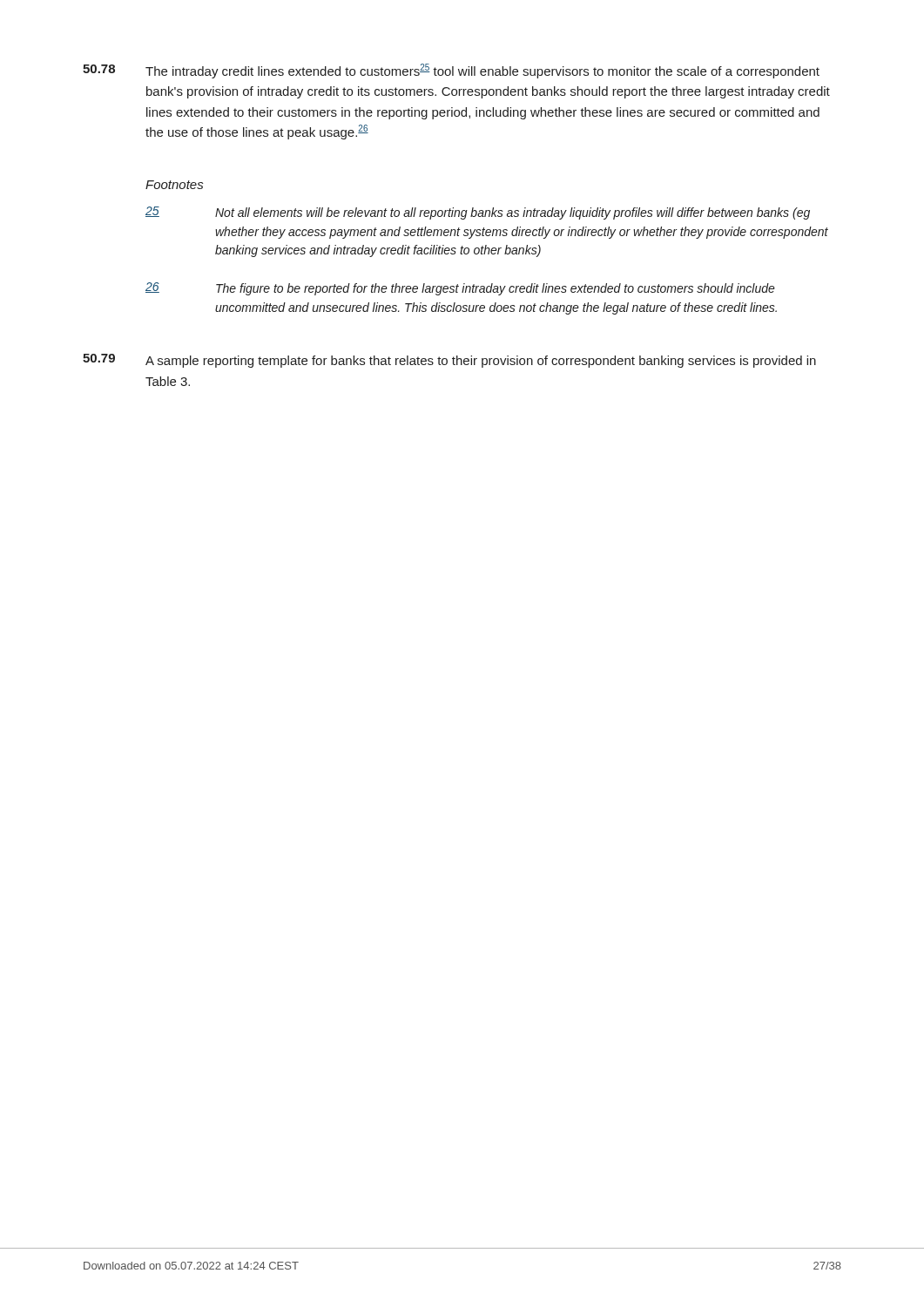Navigate to the text starting "78 The intraday credit"
Screen dimensions: 1307x924
(x=462, y=102)
